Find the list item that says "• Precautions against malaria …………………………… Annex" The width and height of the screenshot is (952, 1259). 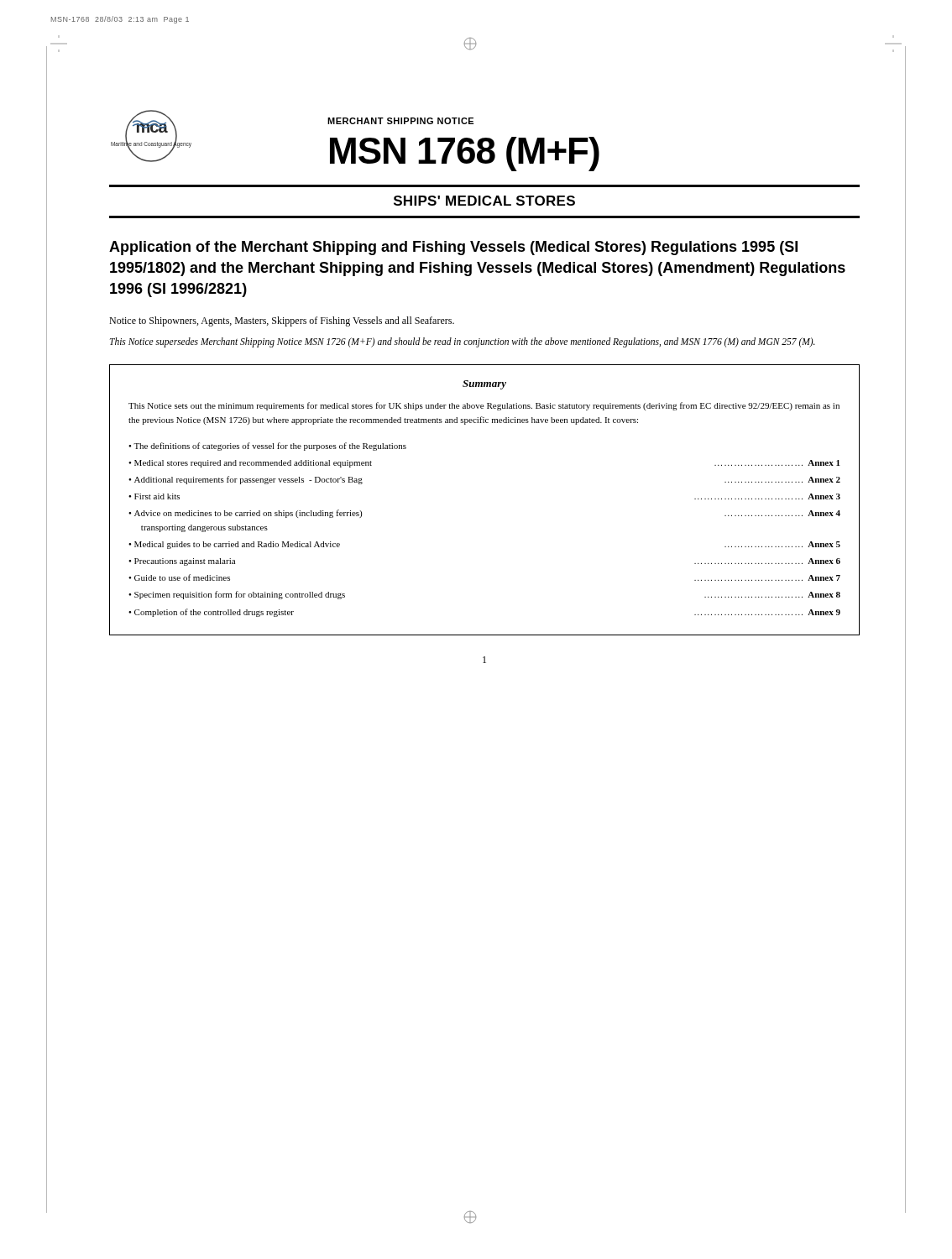[181, 562]
